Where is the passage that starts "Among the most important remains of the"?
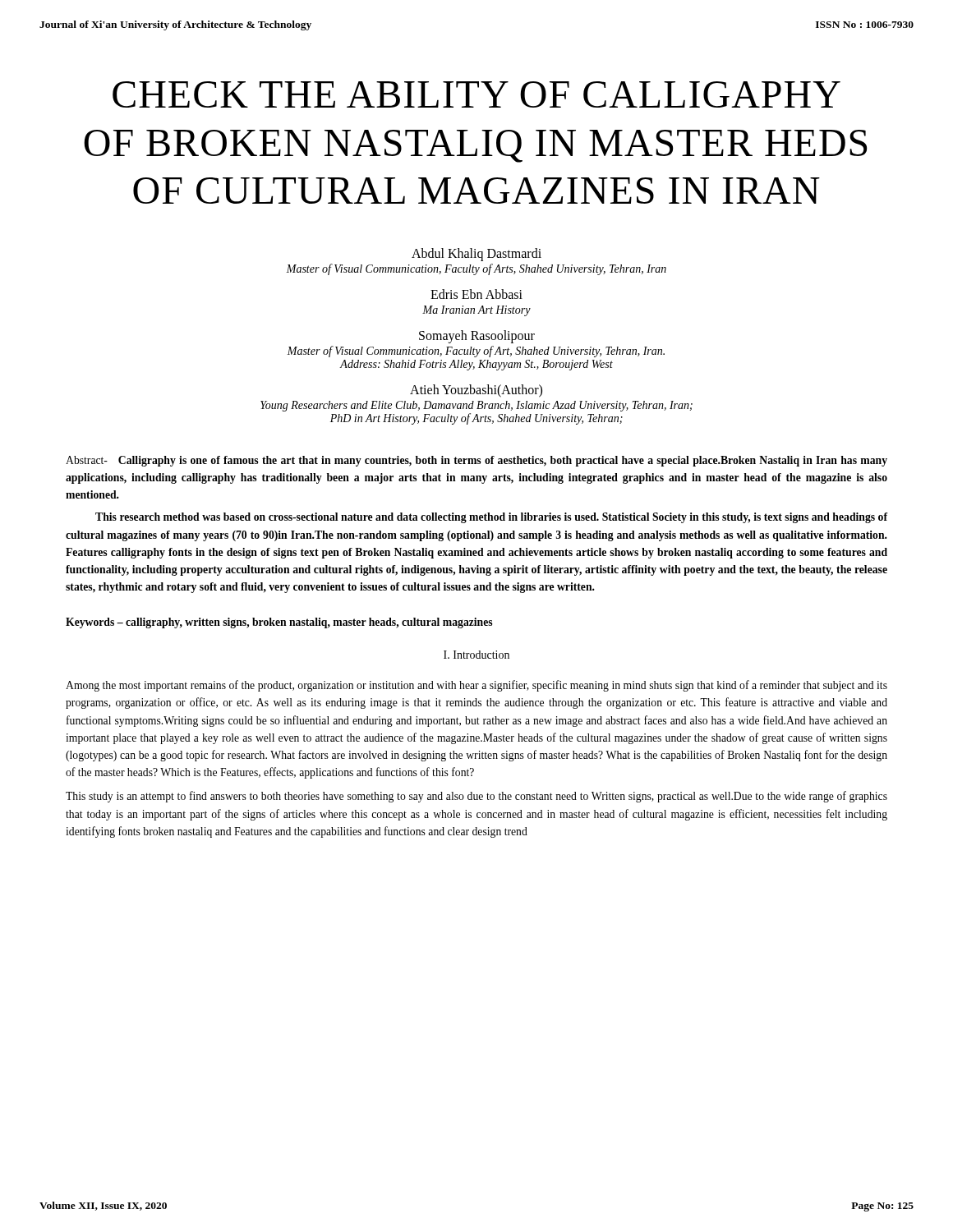The image size is (953, 1232). pos(476,759)
